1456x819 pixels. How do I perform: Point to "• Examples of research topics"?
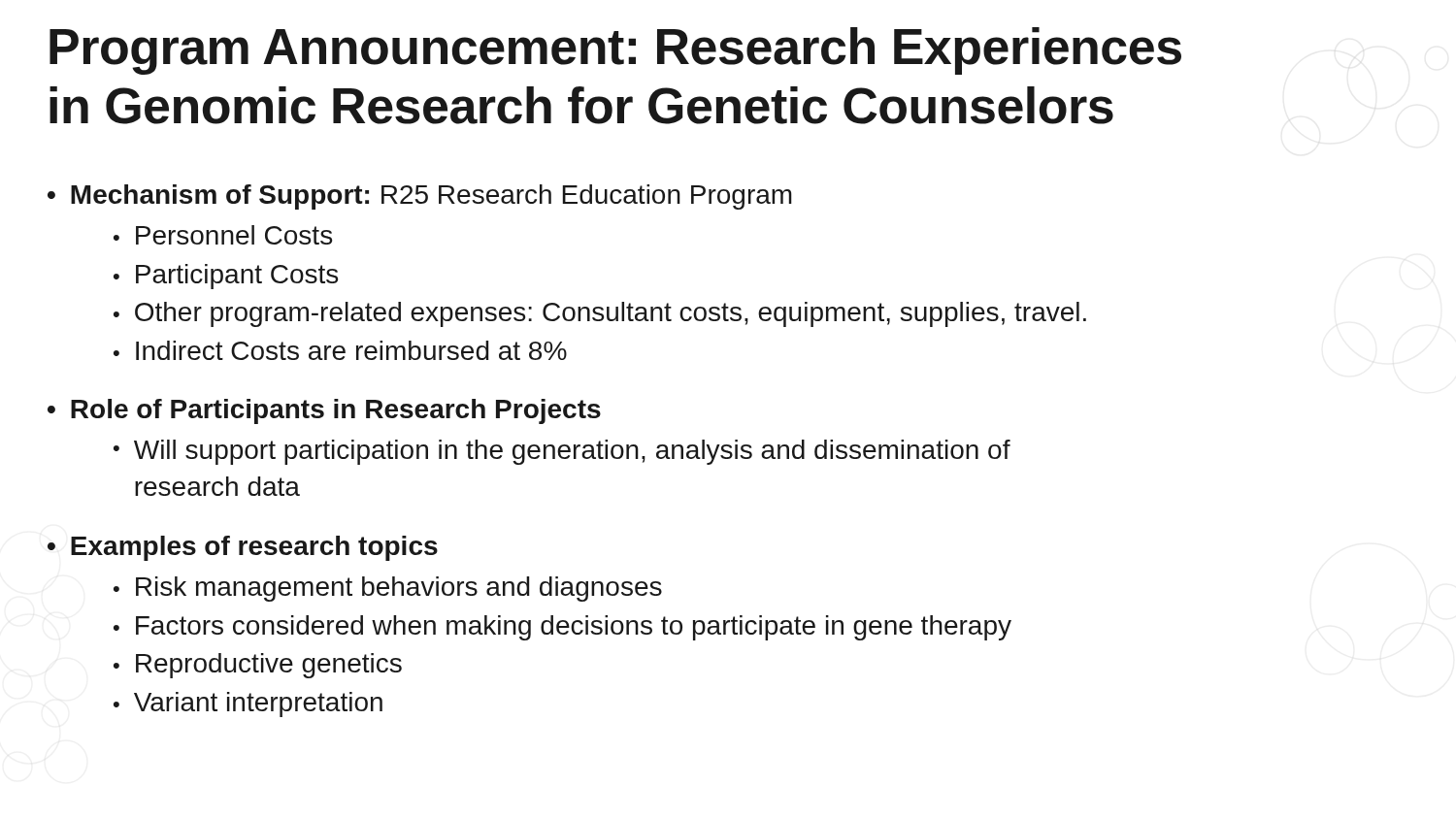(242, 546)
